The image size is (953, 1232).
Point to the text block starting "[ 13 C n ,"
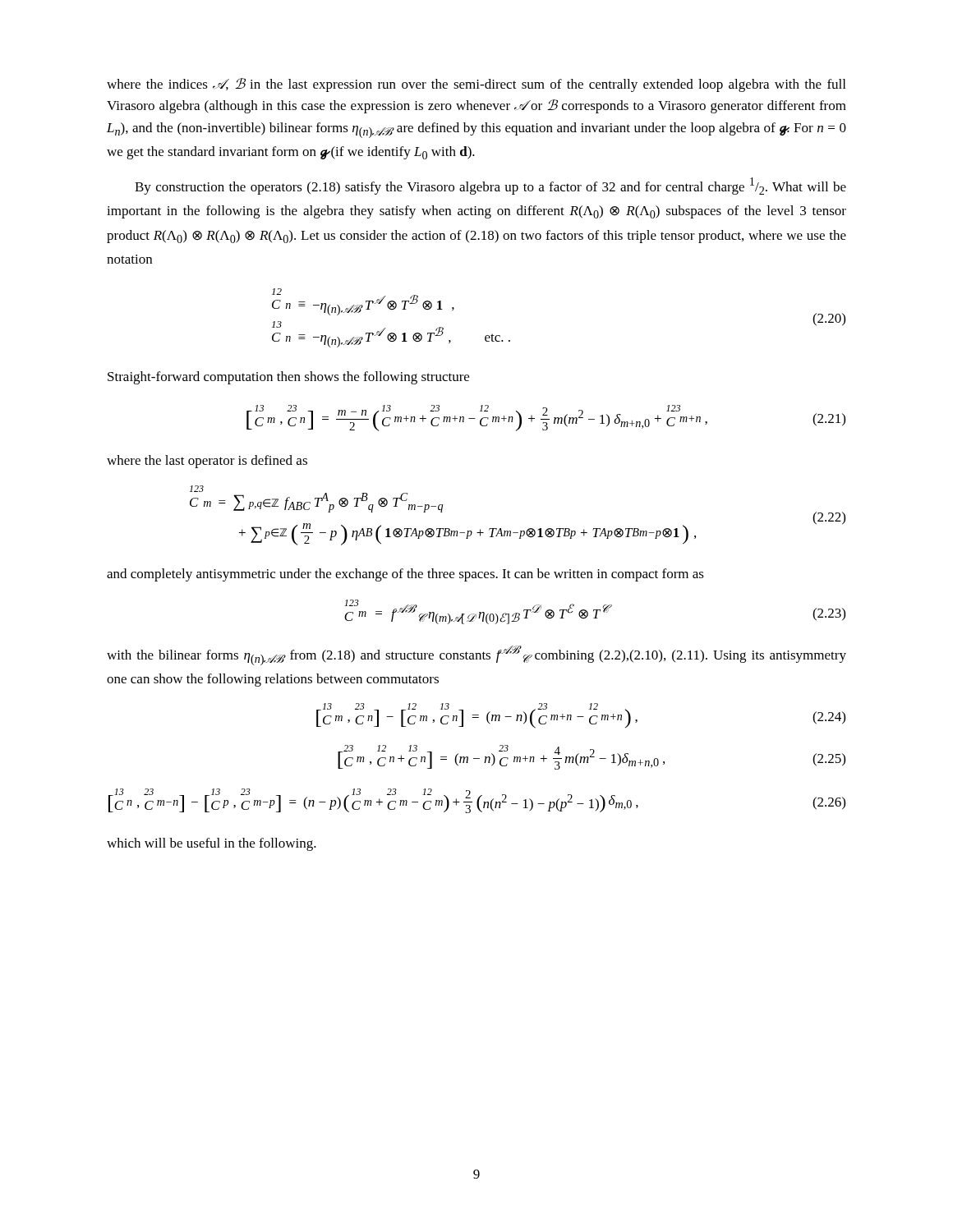click(x=476, y=802)
